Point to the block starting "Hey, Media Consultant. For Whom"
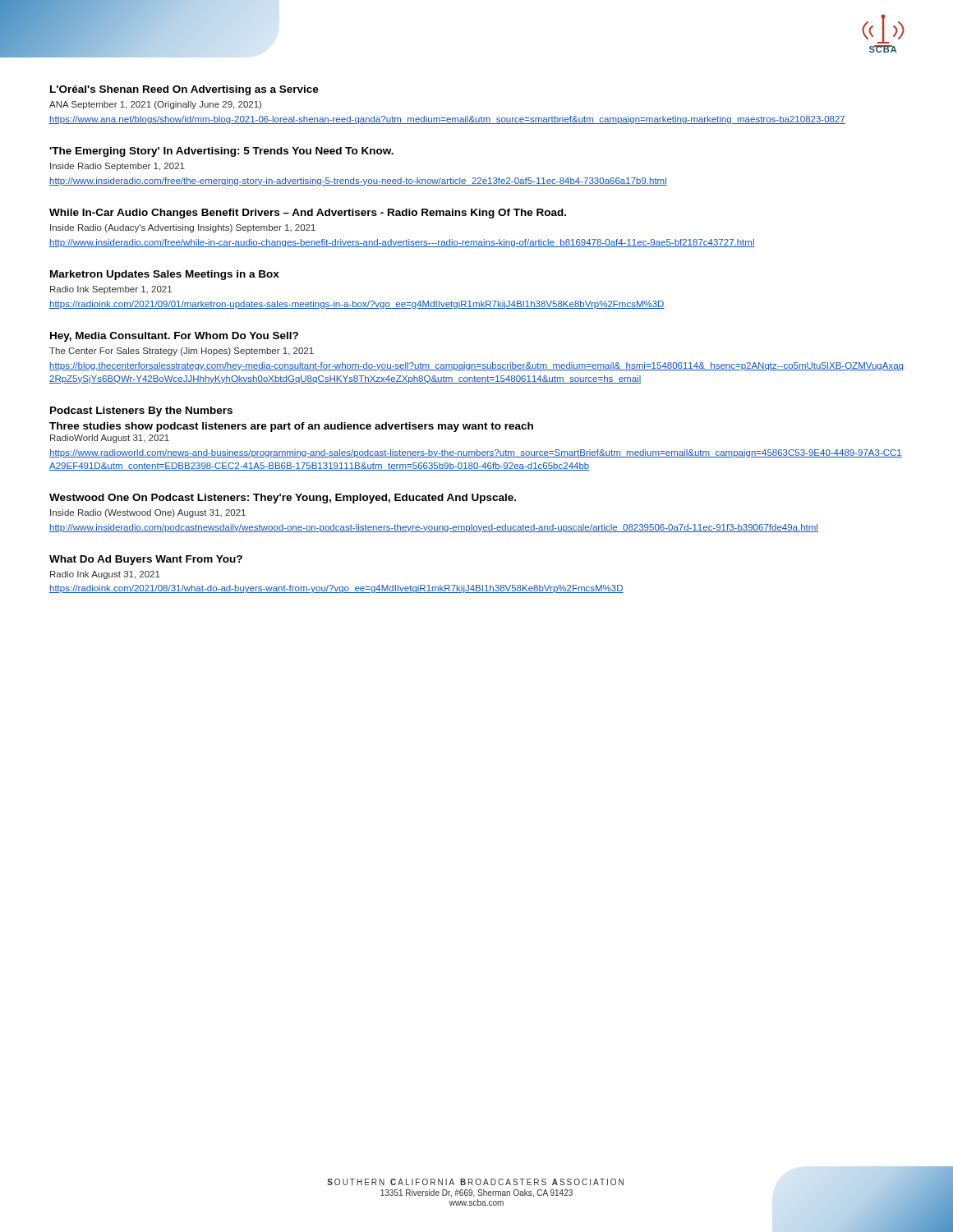The height and width of the screenshot is (1232, 953). tap(476, 357)
